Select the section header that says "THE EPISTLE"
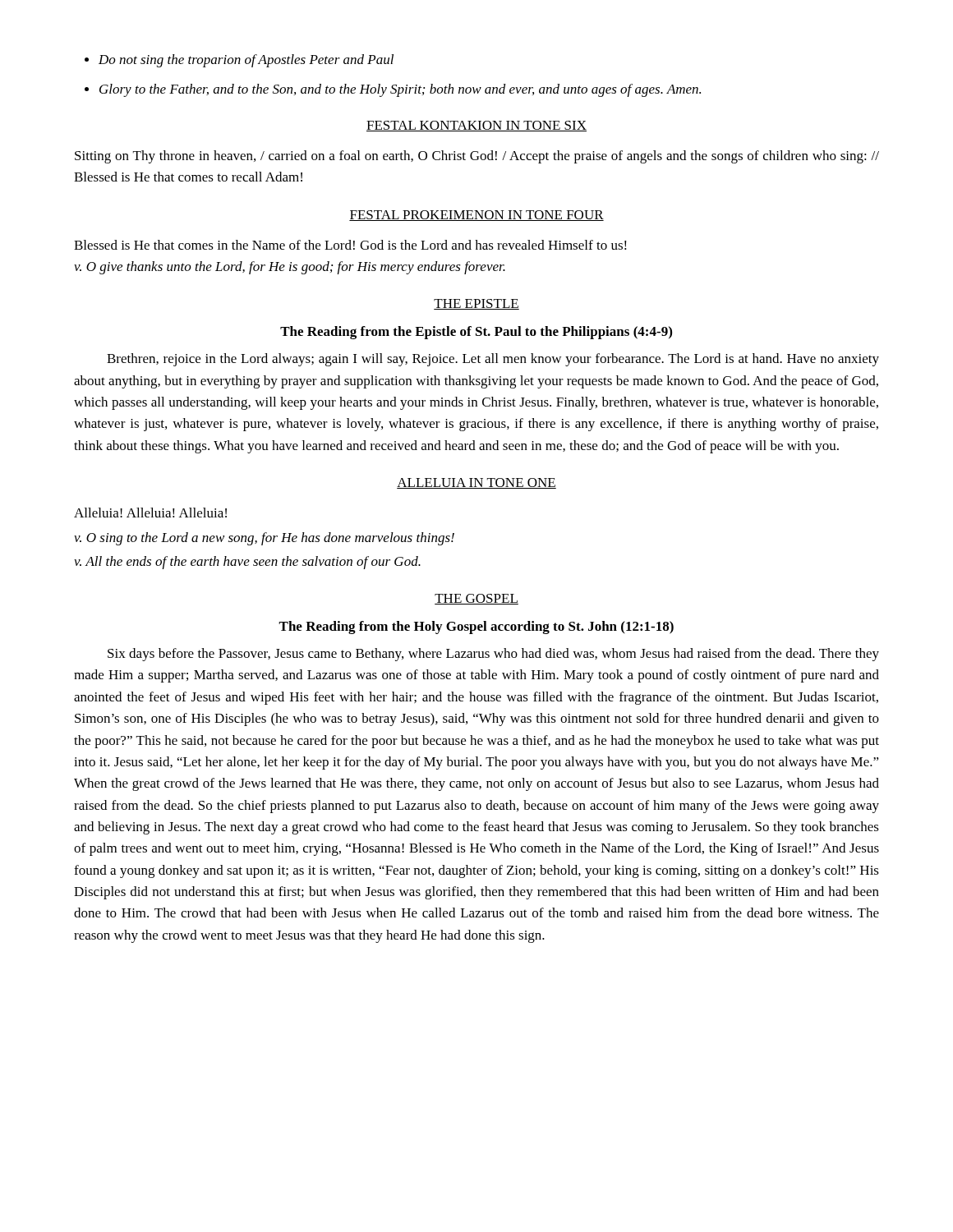Screen dimensions: 1232x953 tap(476, 304)
